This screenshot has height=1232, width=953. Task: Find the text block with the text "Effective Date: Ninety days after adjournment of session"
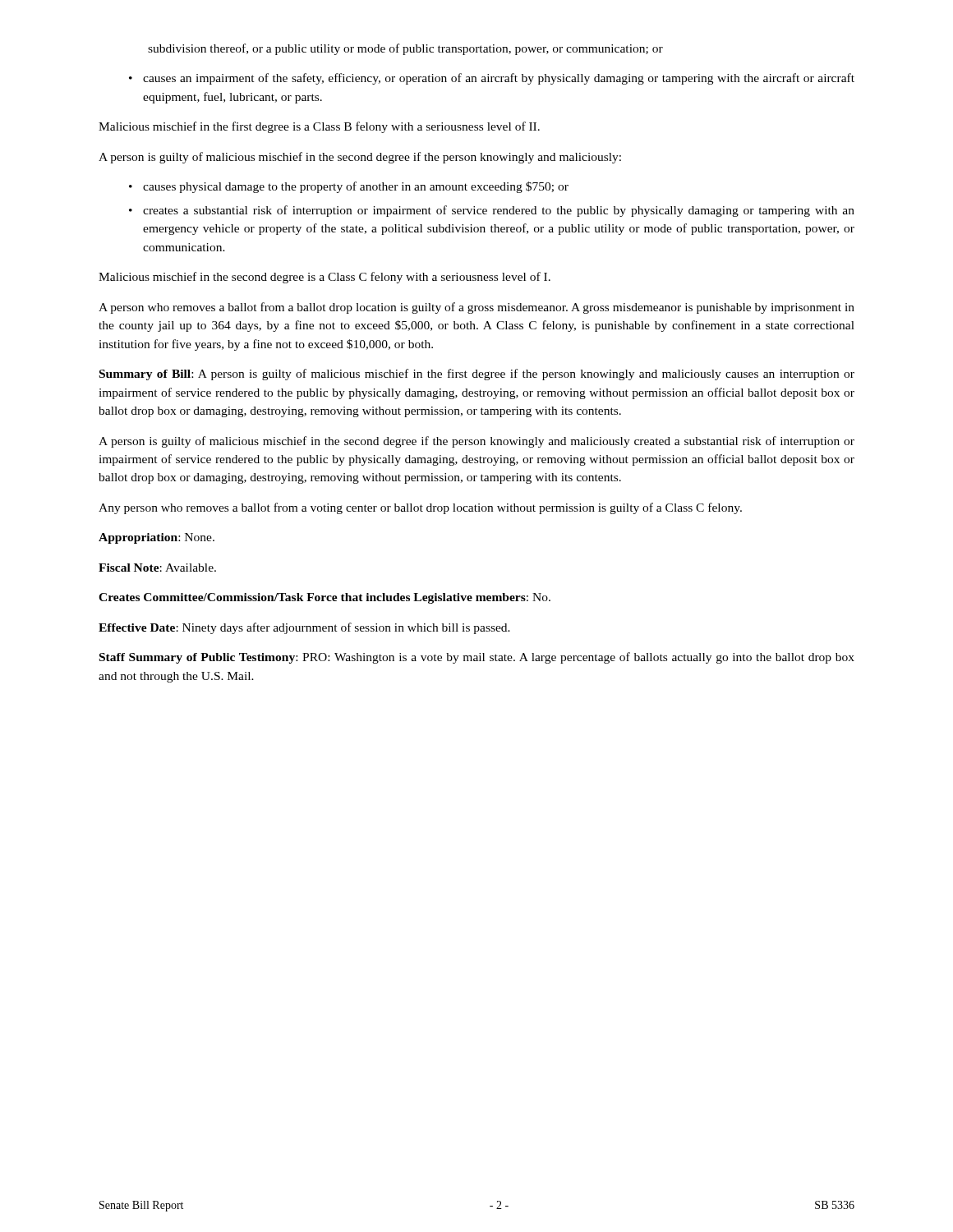pyautogui.click(x=305, y=627)
